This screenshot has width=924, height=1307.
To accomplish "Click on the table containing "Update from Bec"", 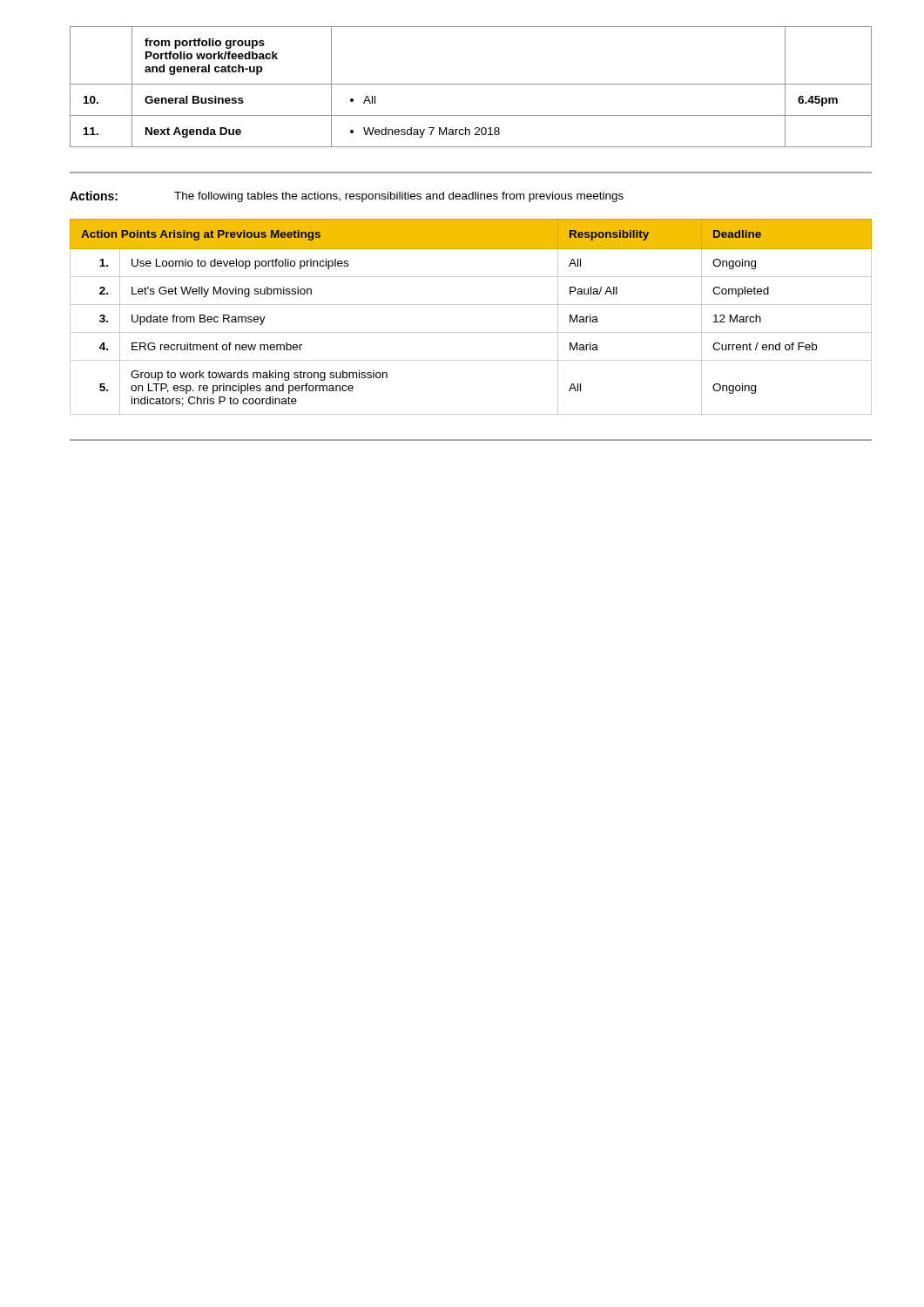I will (x=471, y=317).
